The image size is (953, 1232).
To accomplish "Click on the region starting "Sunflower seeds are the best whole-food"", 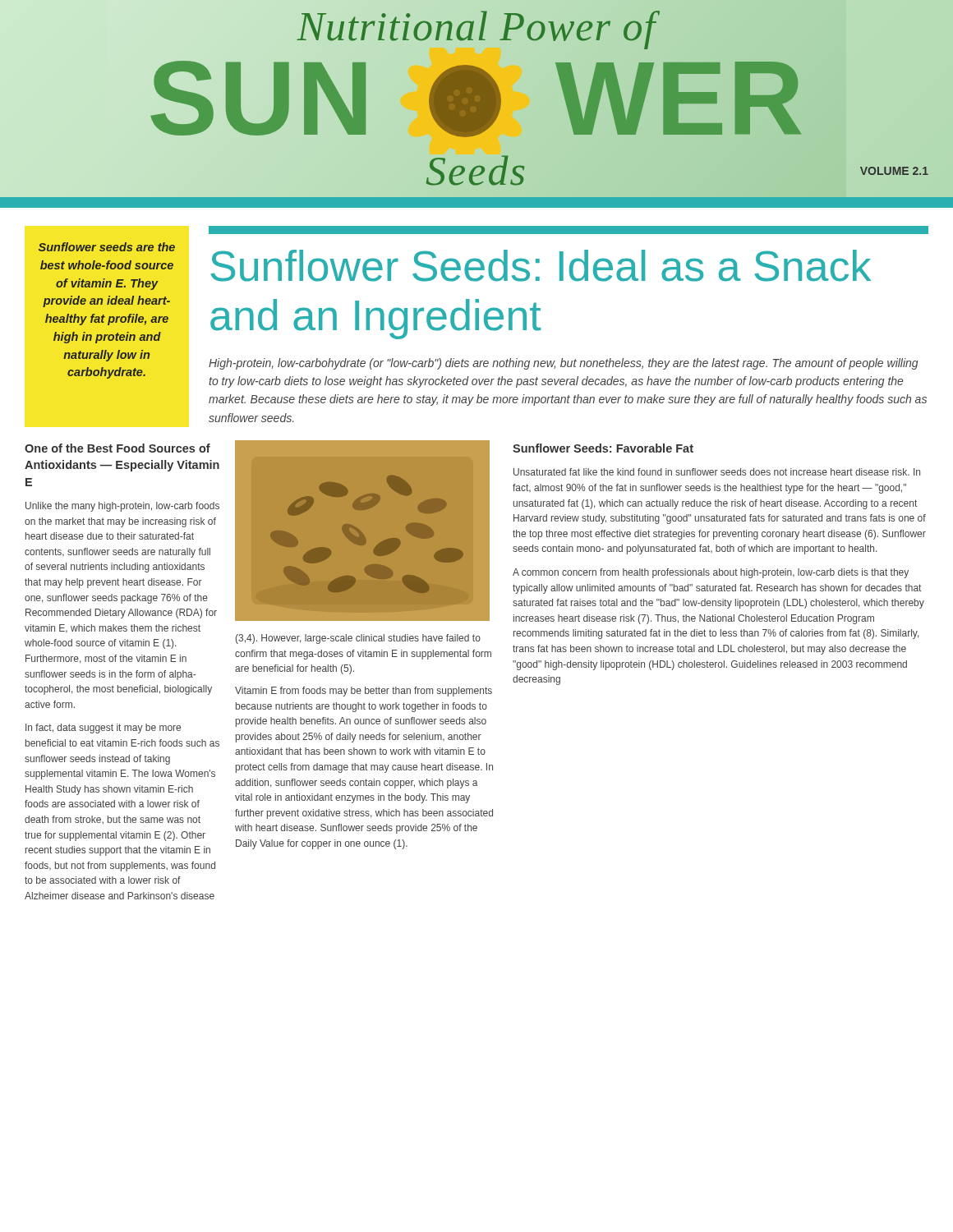I will point(107,310).
